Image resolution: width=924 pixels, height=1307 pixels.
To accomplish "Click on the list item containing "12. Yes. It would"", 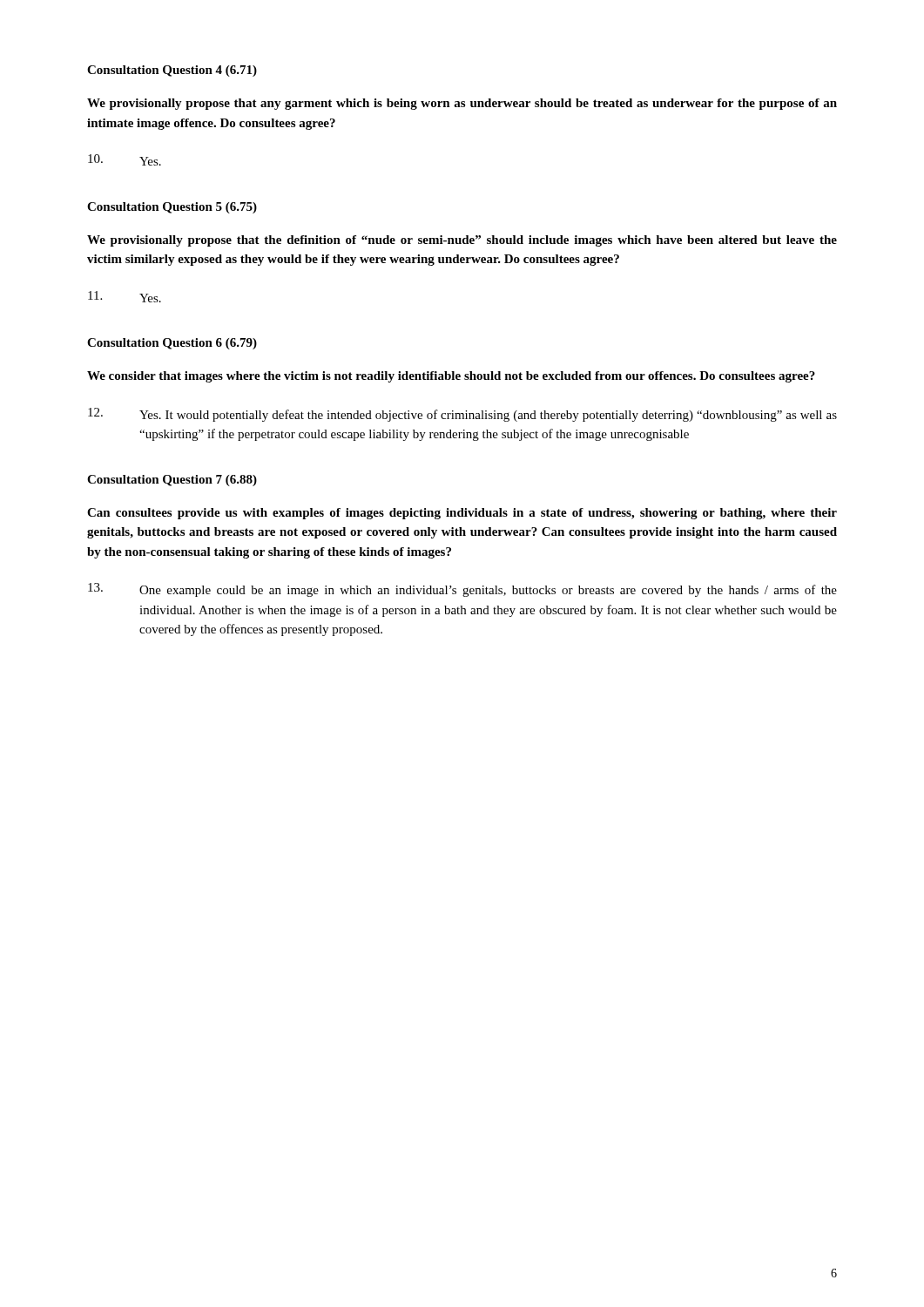I will pyautogui.click(x=462, y=424).
